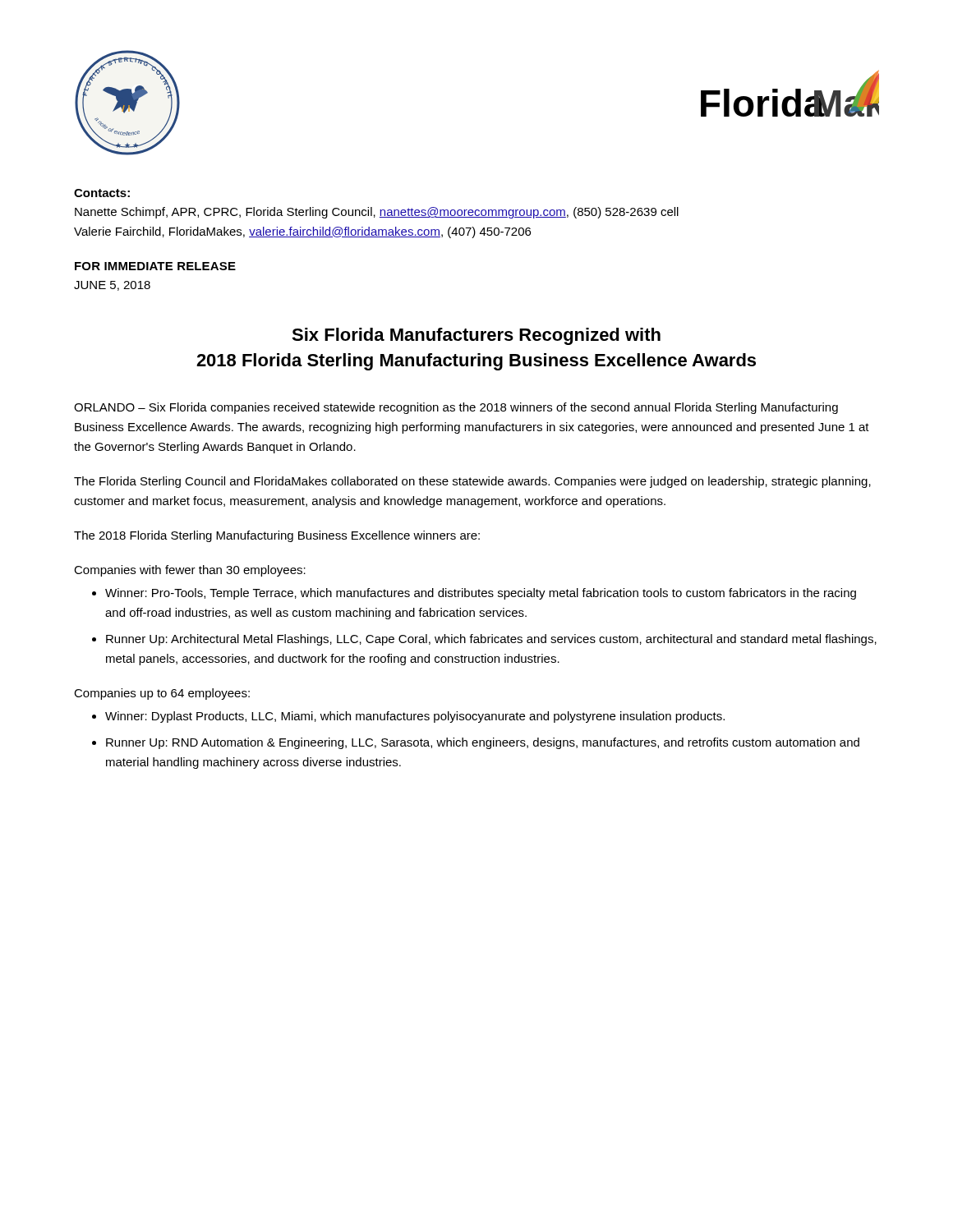Click on the list item that reads "Winner: Dyplast Products, LLC,"
The height and width of the screenshot is (1232, 953).
coord(415,716)
